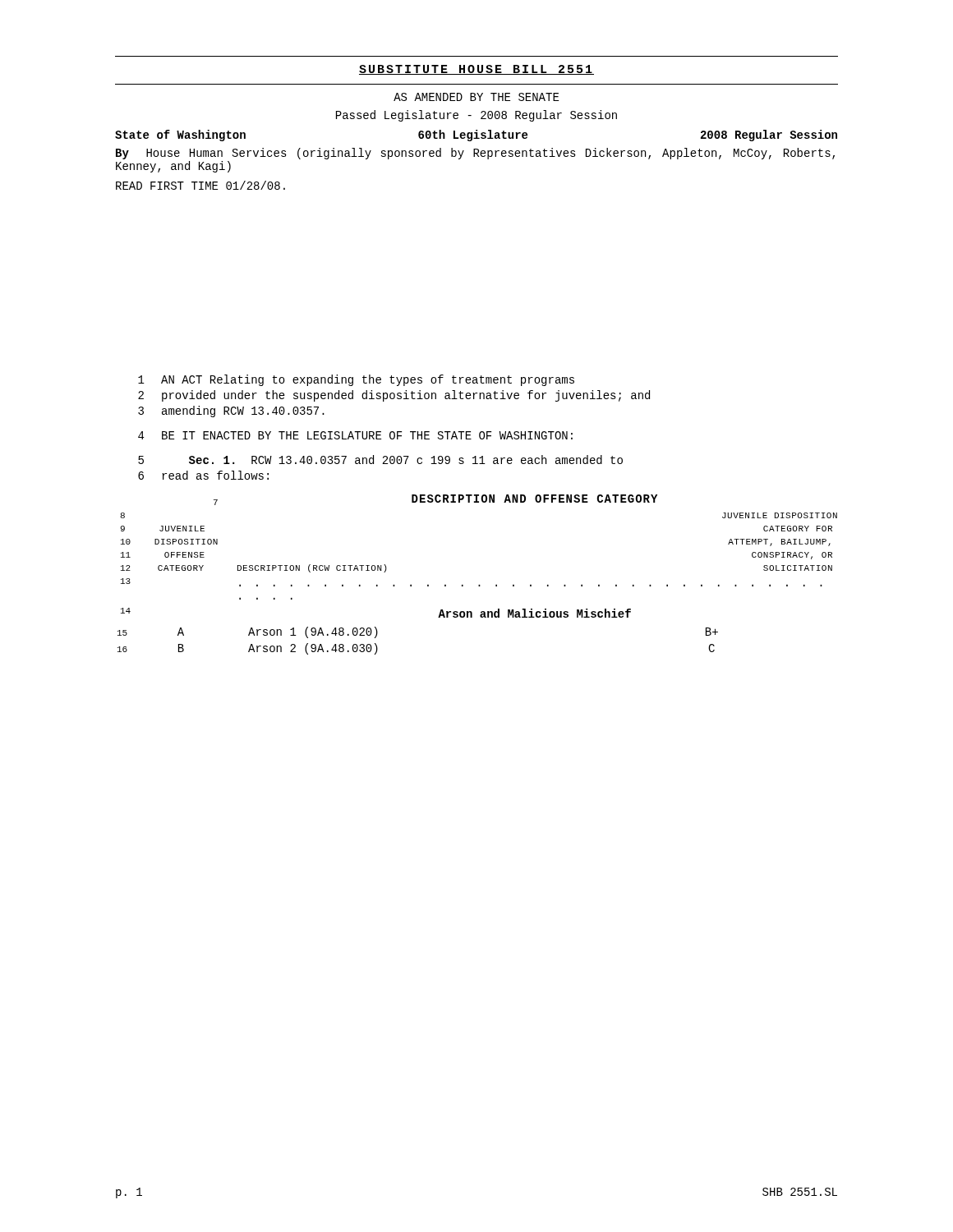Viewport: 953px width, 1232px height.
Task: Select the text block containing "By House Human Services (originally sponsored"
Action: click(x=476, y=160)
